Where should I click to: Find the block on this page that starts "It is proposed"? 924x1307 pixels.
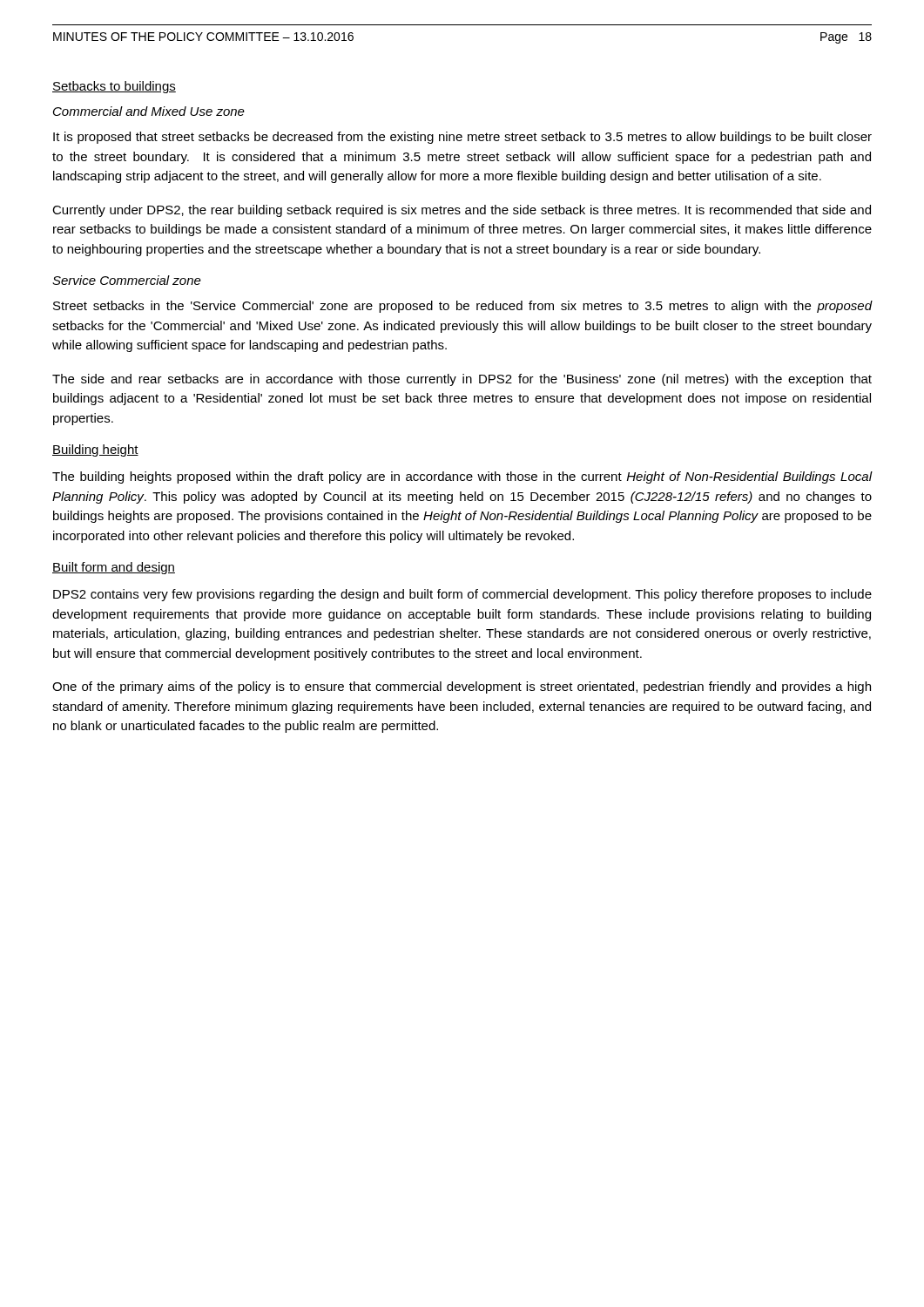pyautogui.click(x=462, y=156)
